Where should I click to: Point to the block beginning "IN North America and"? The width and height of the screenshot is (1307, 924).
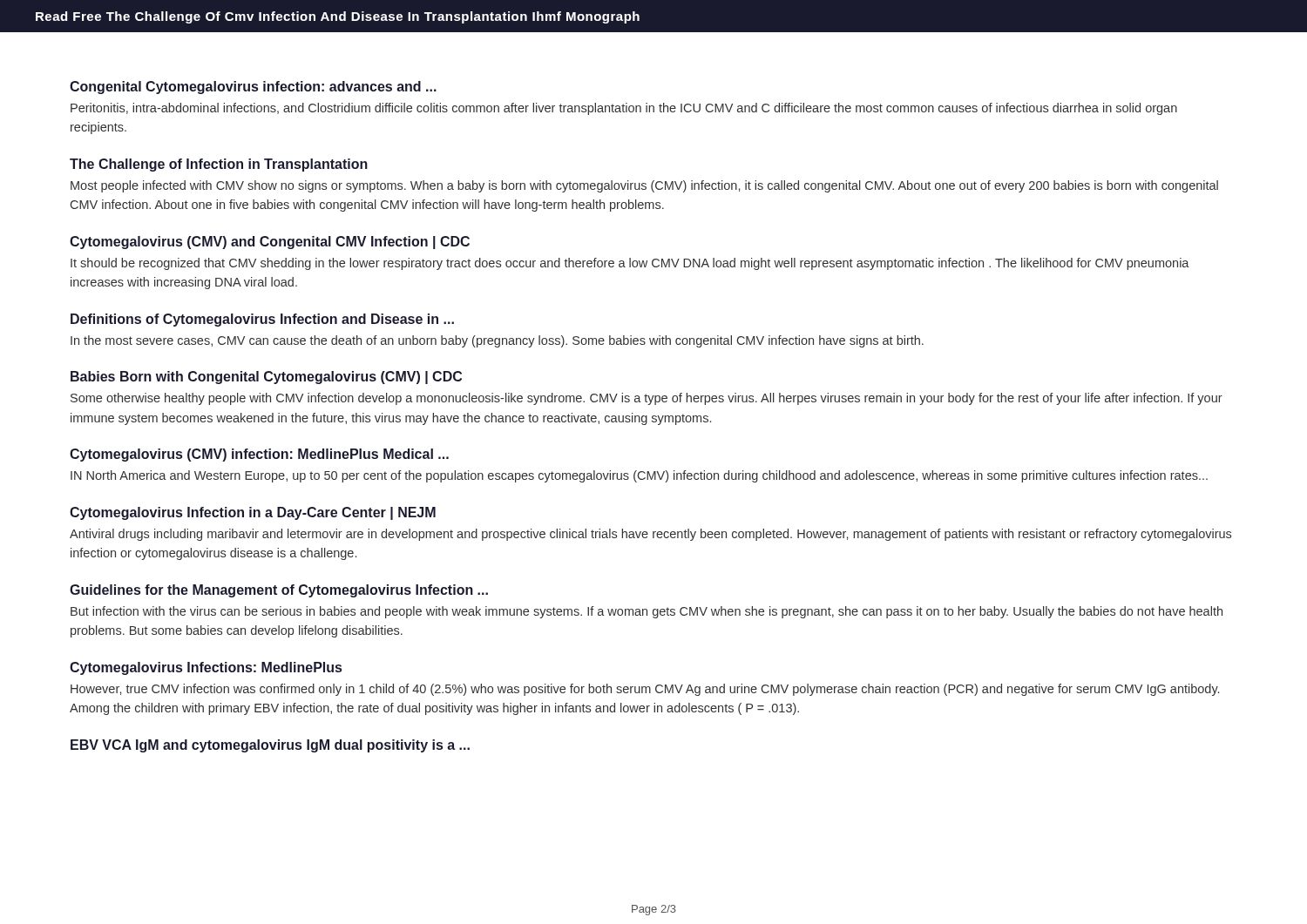point(639,476)
